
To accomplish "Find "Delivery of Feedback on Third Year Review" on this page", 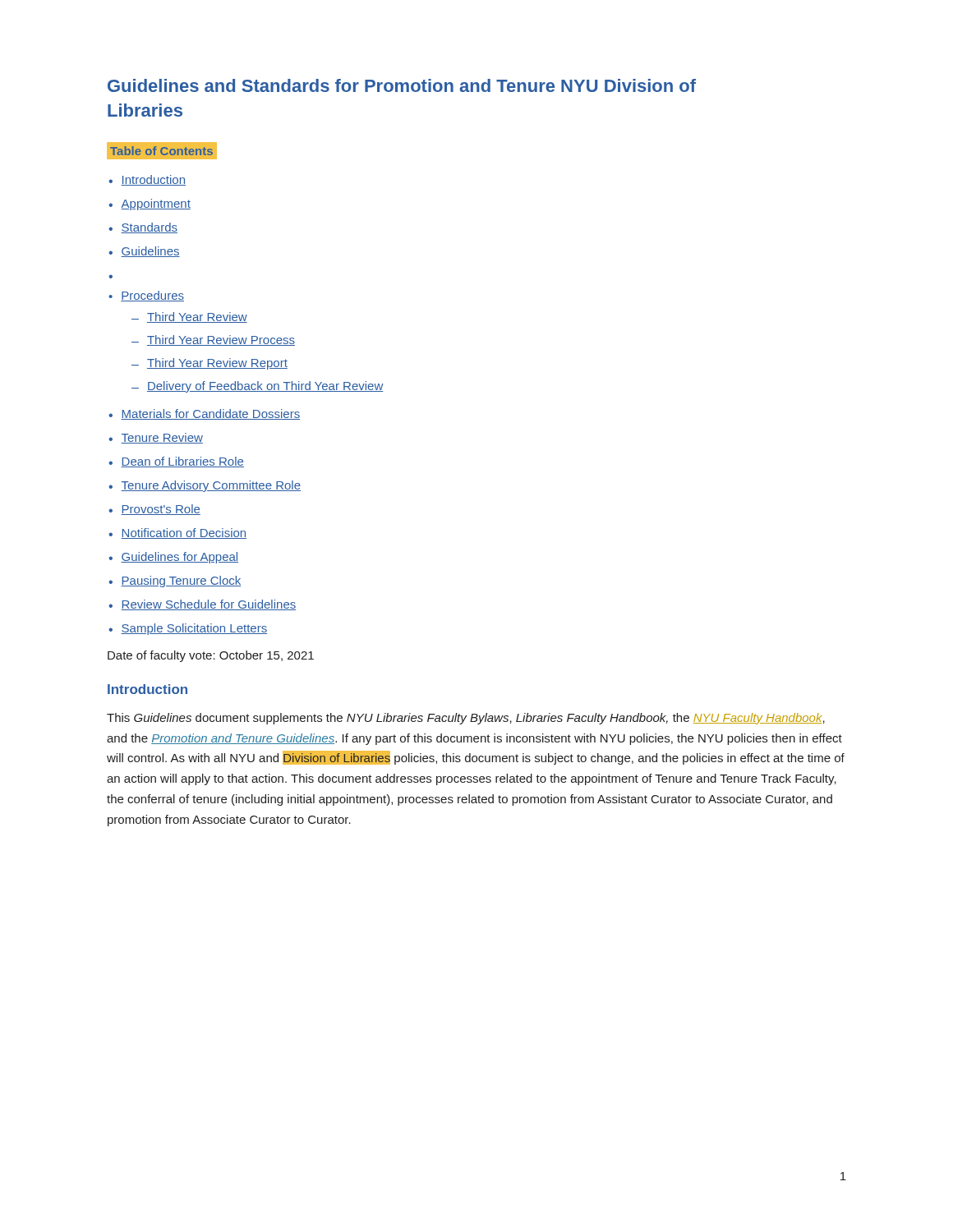I will point(265,386).
